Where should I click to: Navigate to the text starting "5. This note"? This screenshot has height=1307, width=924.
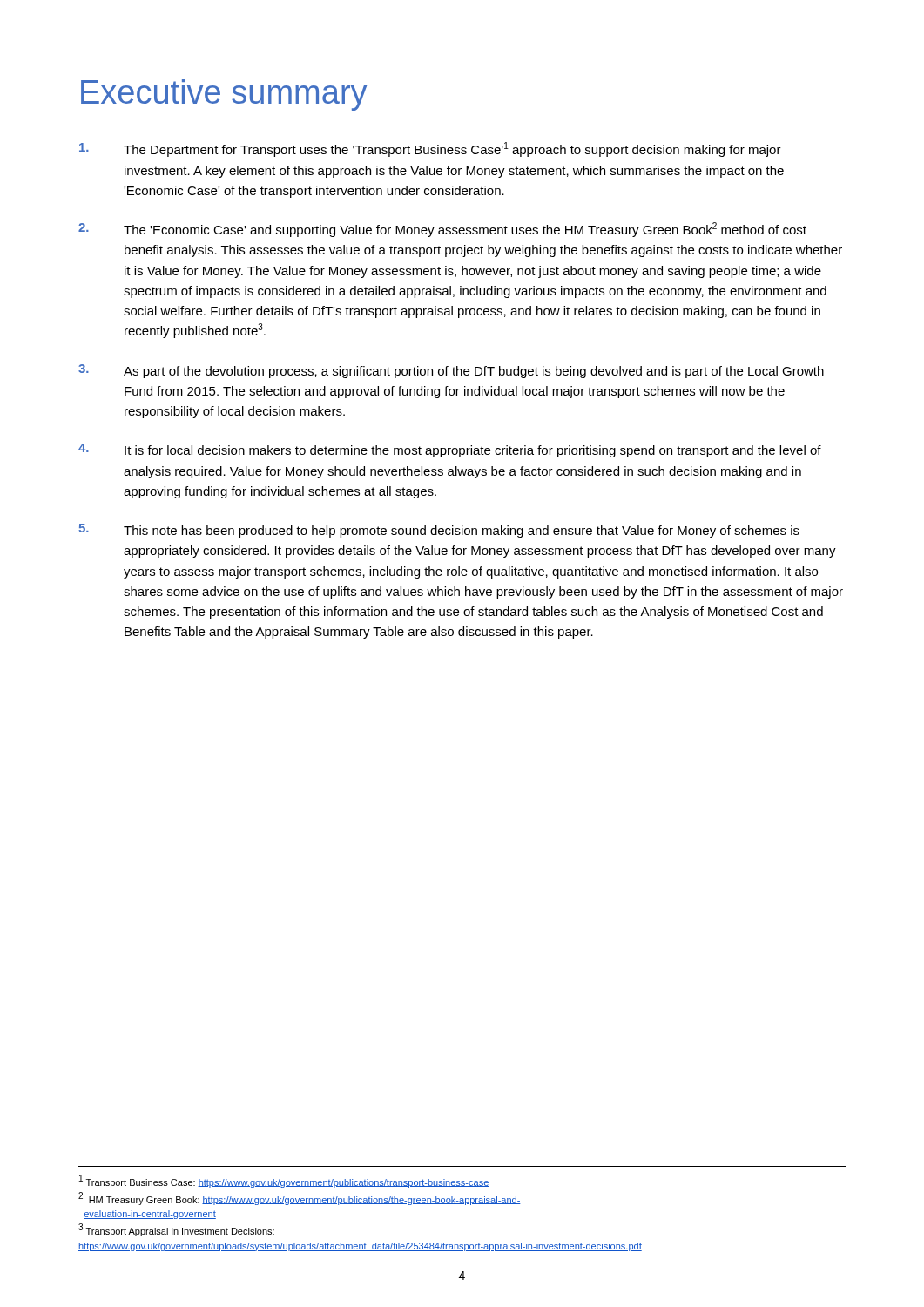pos(462,581)
